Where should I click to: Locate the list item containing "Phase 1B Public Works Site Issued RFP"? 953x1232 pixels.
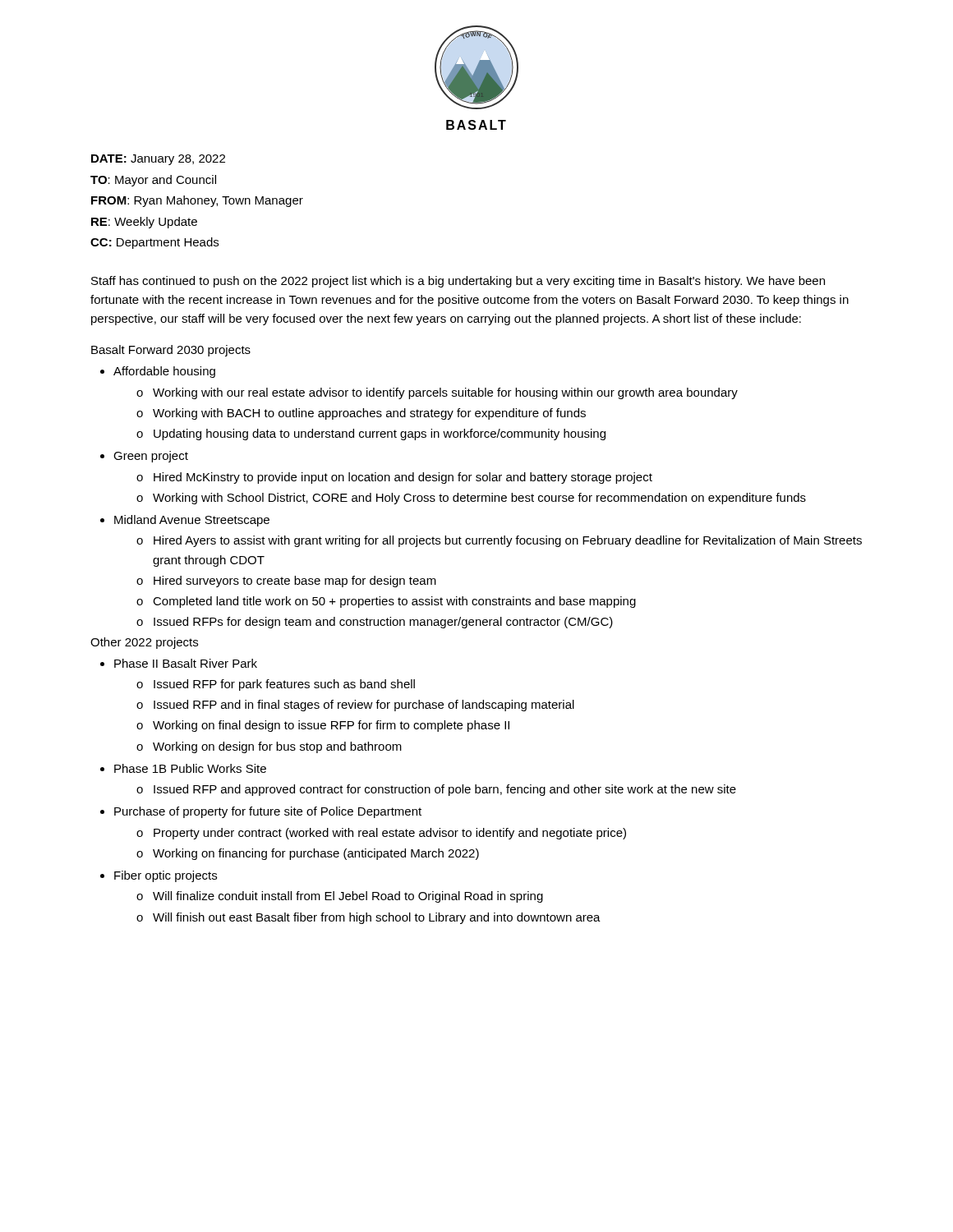tap(488, 780)
